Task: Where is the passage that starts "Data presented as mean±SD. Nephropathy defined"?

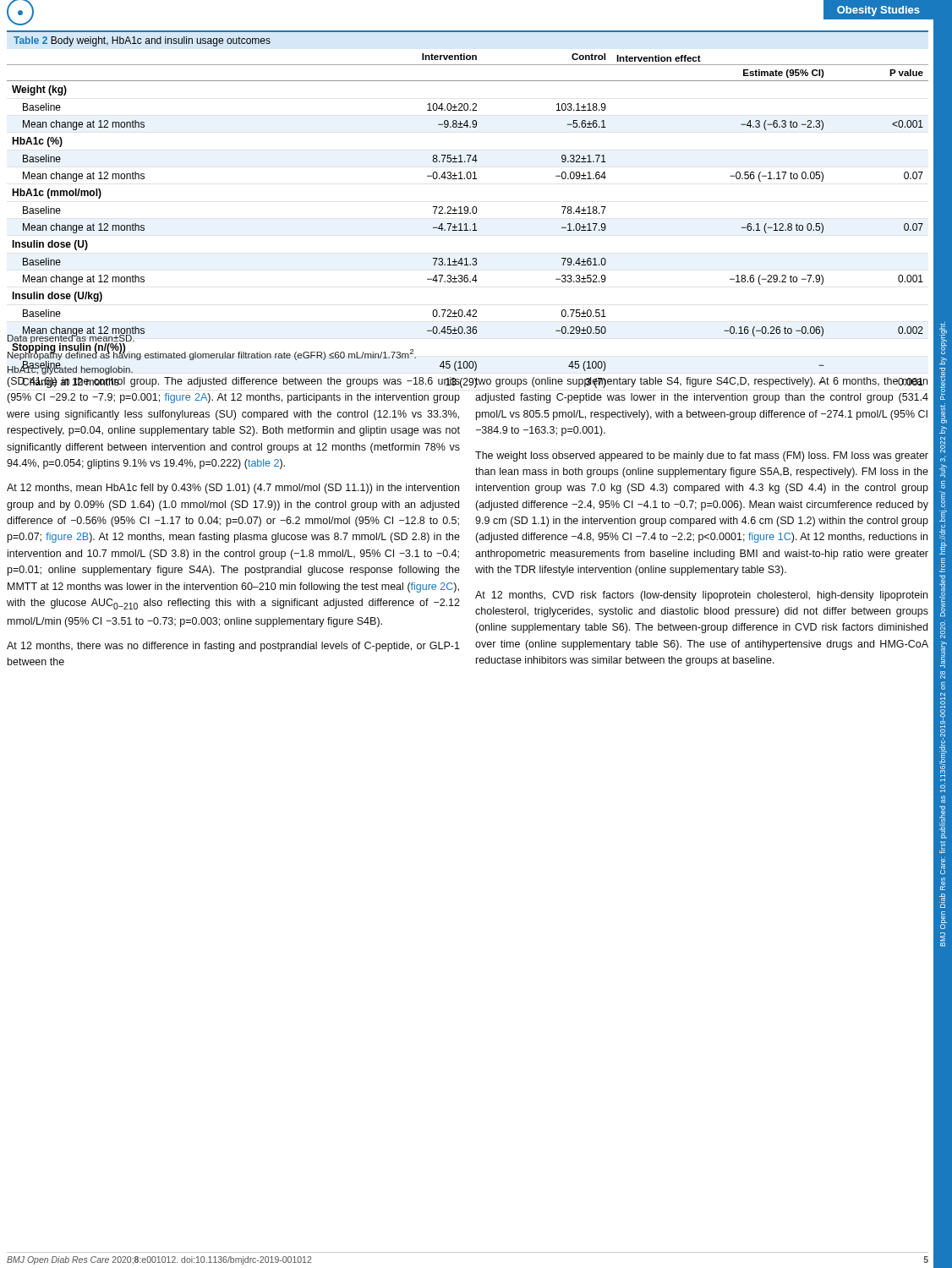Action: pyautogui.click(x=212, y=354)
